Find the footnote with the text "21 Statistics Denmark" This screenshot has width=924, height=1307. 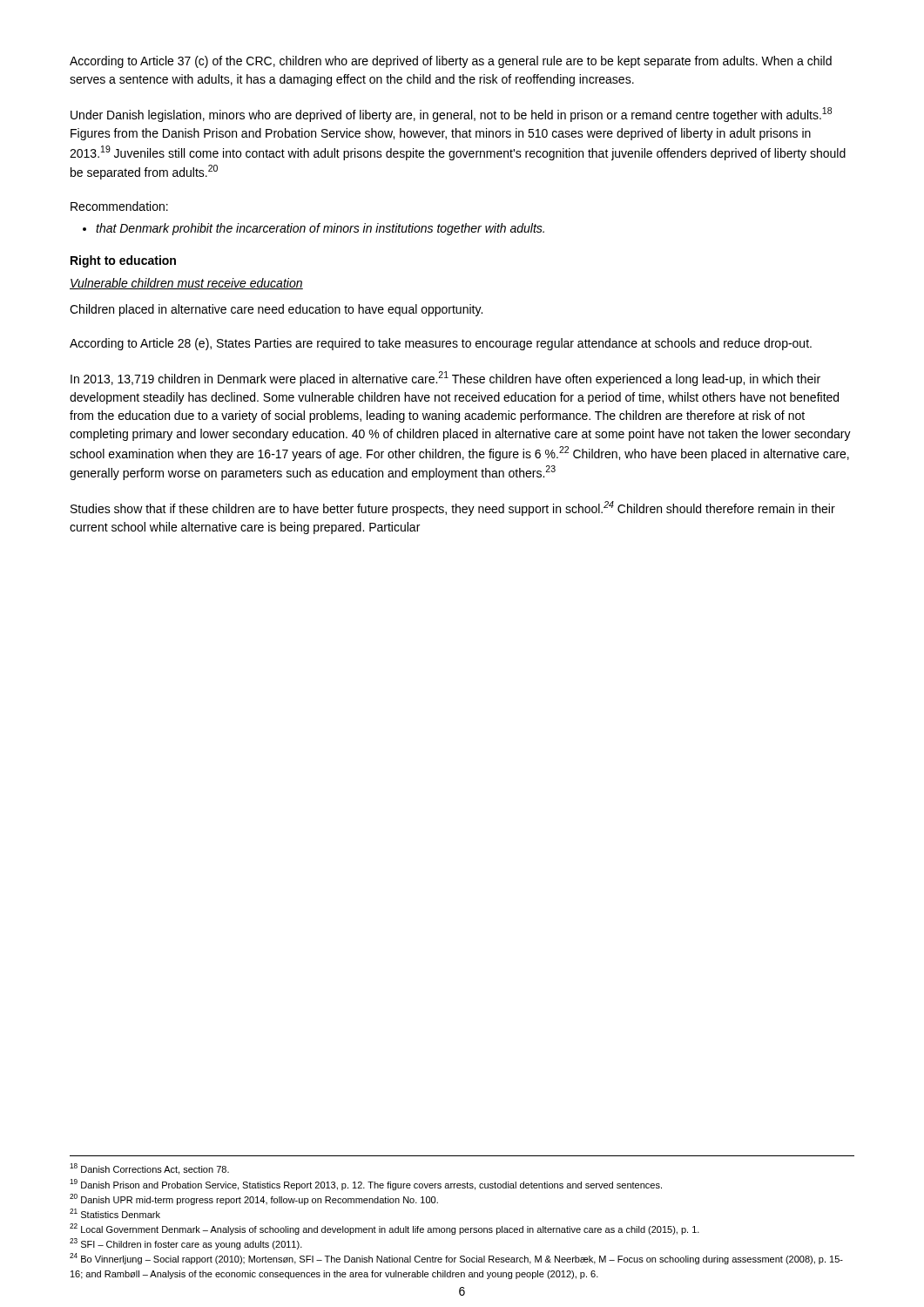coord(115,1213)
